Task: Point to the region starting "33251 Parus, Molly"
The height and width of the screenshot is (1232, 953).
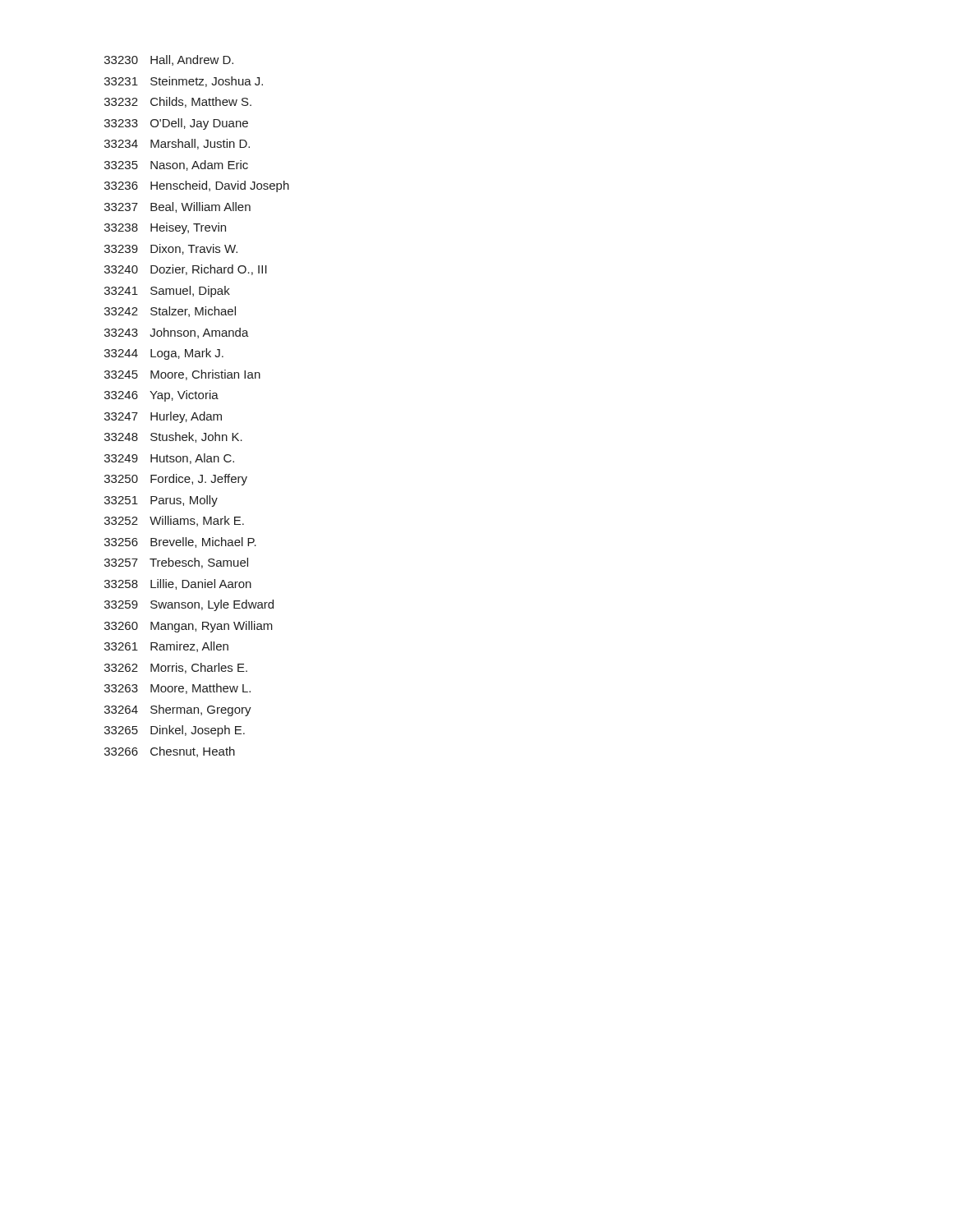Action: click(x=158, y=500)
